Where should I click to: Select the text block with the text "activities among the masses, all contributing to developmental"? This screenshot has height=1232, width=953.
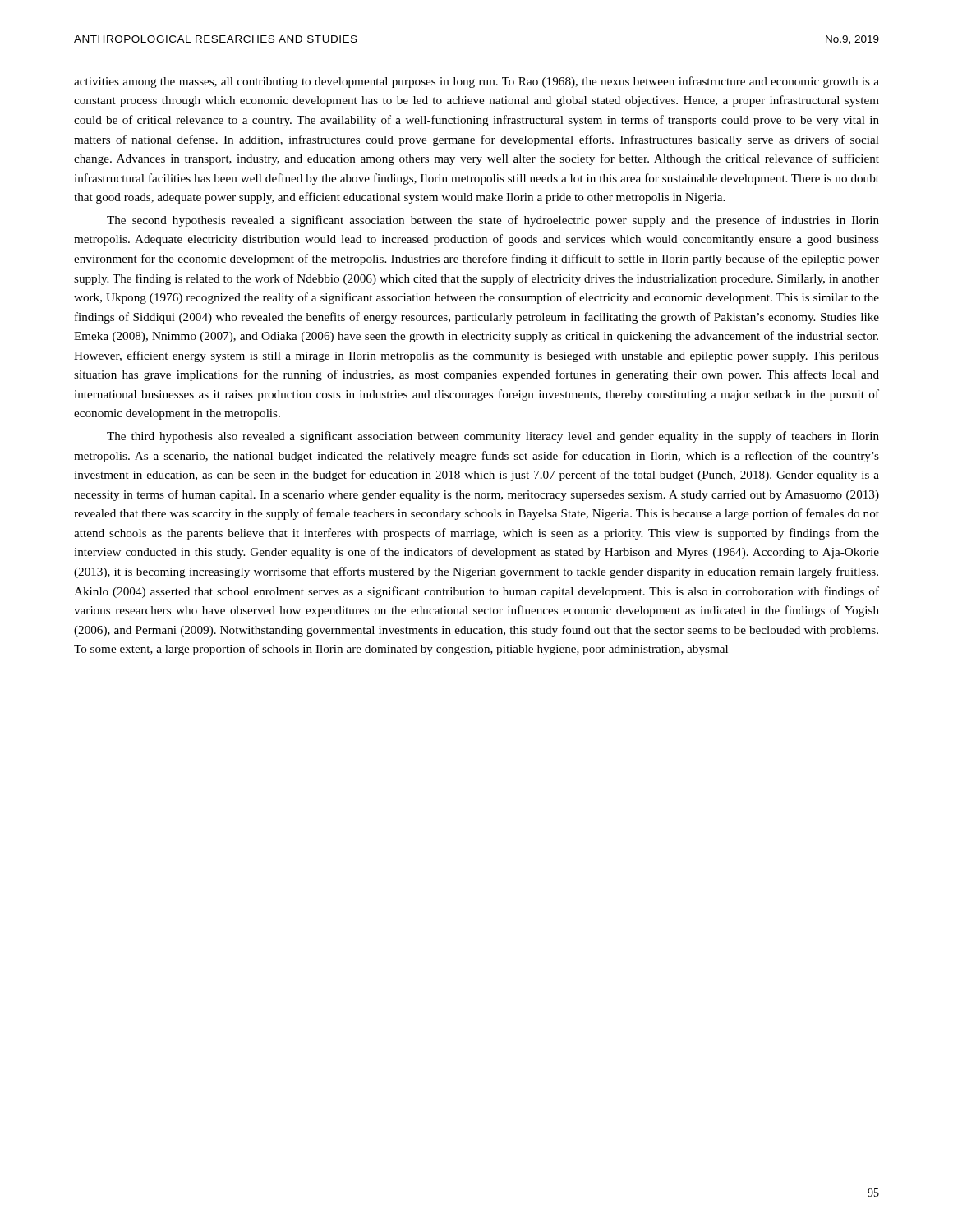(x=476, y=139)
